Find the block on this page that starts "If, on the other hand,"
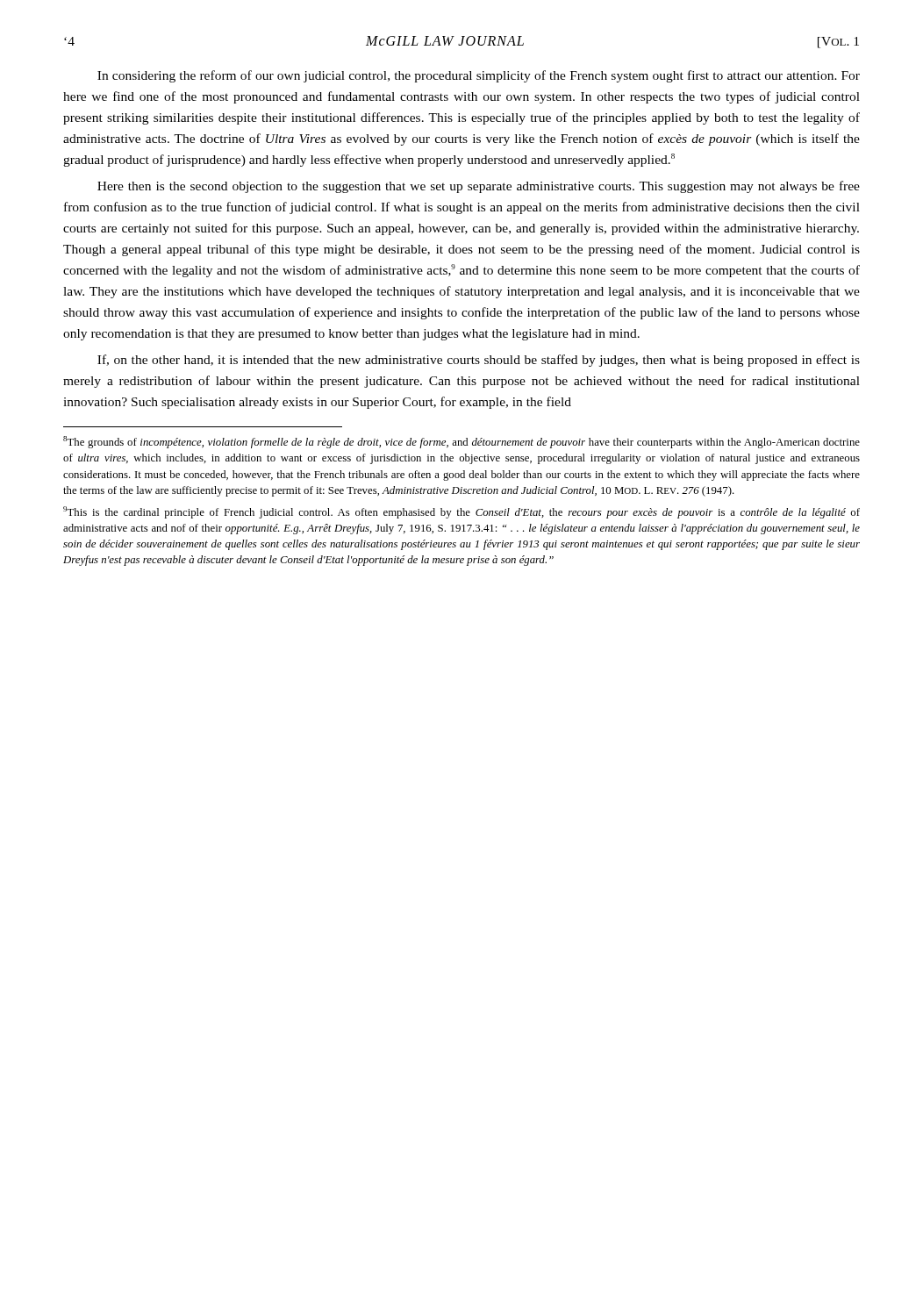This screenshot has width=923, height=1316. 462,381
